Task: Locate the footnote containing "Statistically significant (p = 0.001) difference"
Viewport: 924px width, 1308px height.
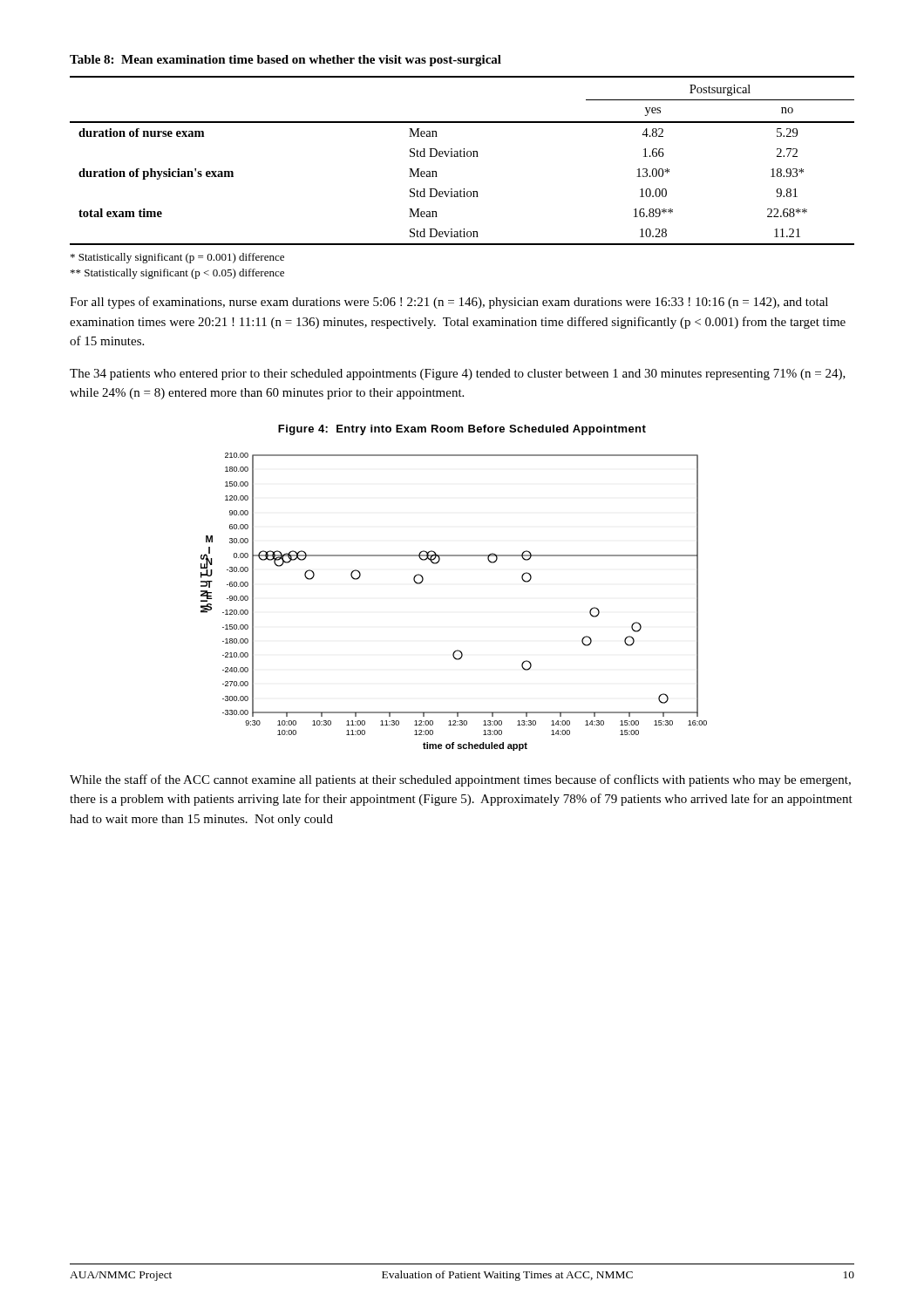Action: point(177,257)
